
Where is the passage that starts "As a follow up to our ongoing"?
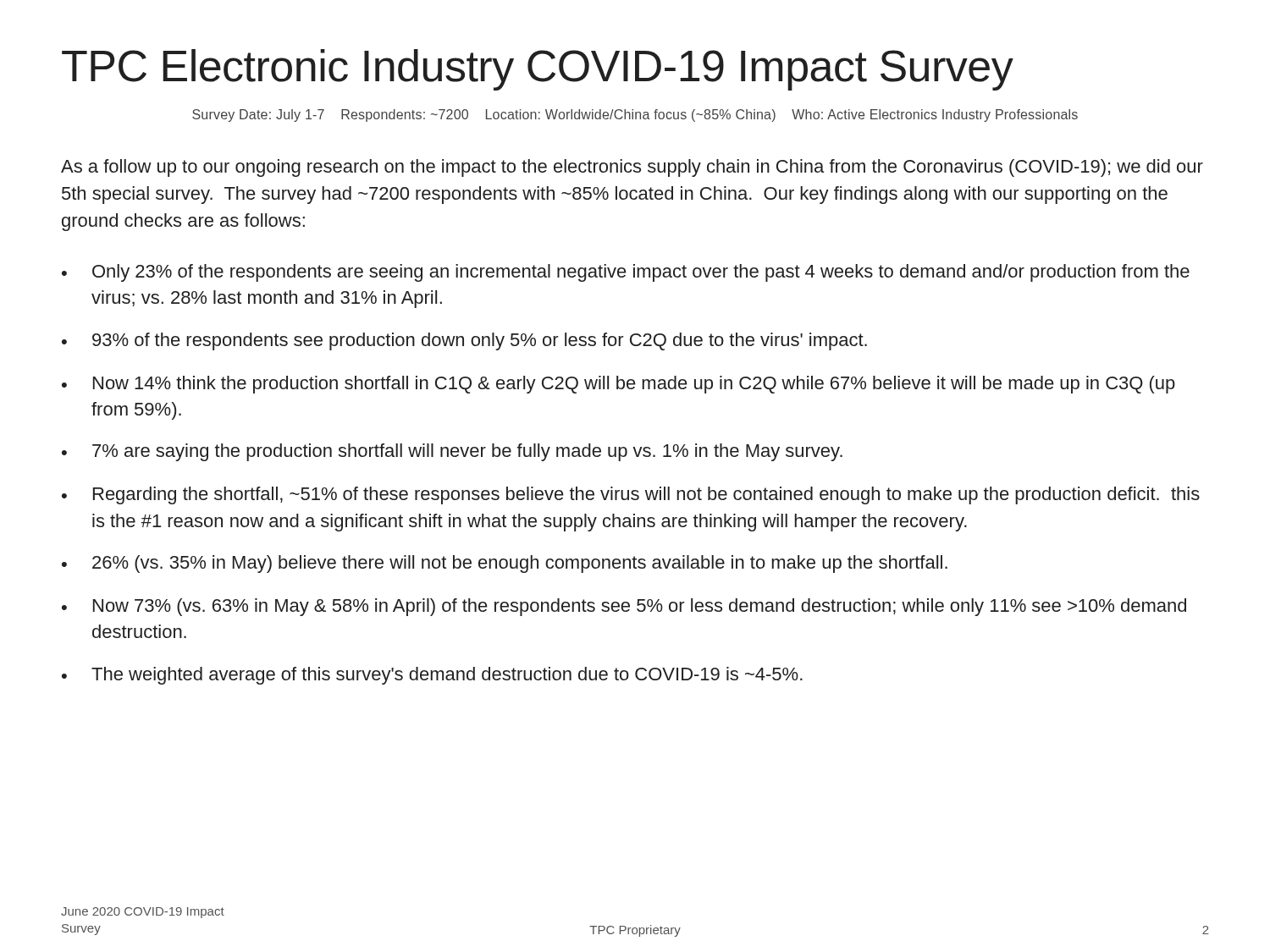tap(632, 194)
